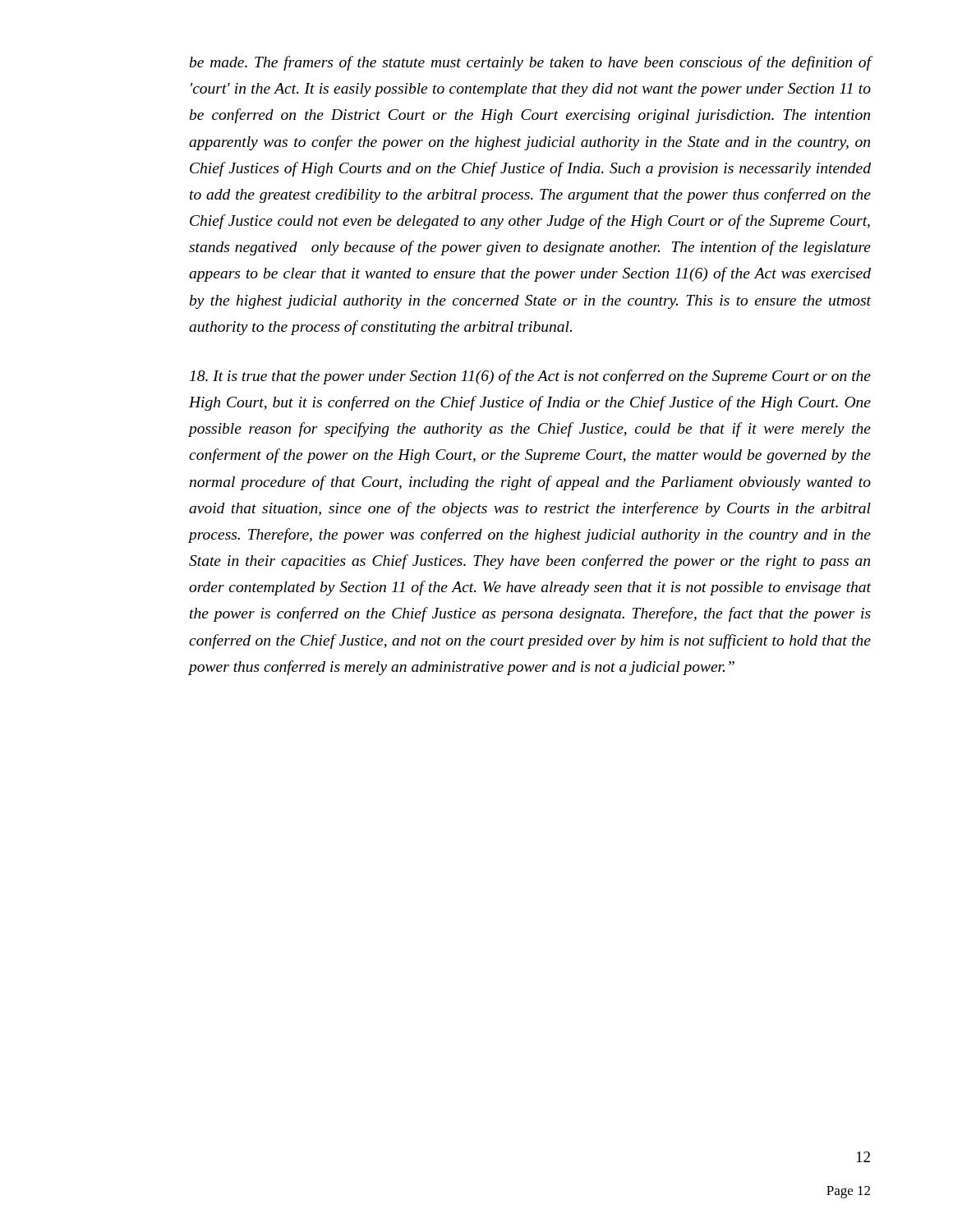Navigate to the passage starting "It is true that the power"

(x=530, y=521)
